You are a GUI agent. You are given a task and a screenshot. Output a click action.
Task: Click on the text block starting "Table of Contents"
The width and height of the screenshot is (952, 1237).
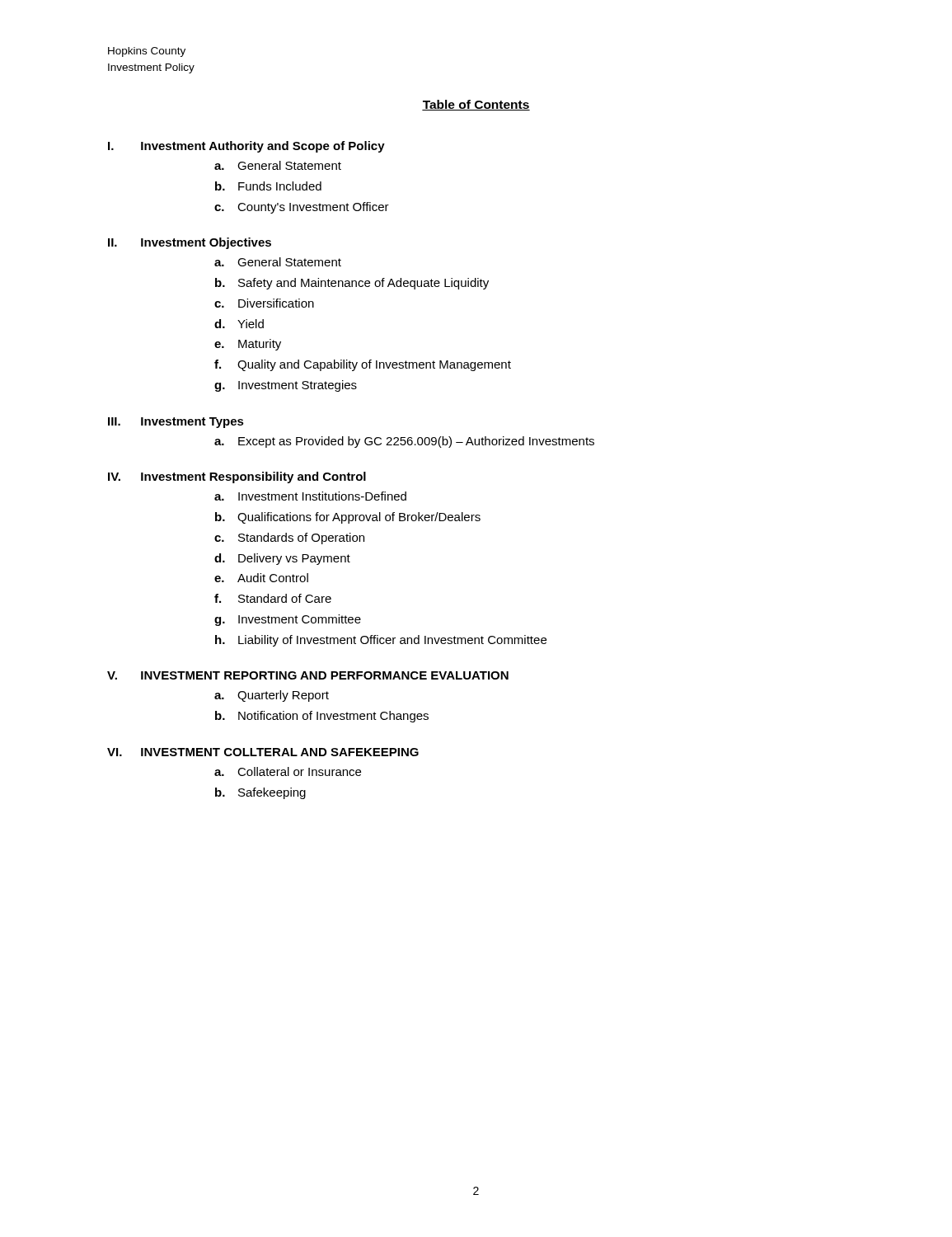tap(476, 104)
